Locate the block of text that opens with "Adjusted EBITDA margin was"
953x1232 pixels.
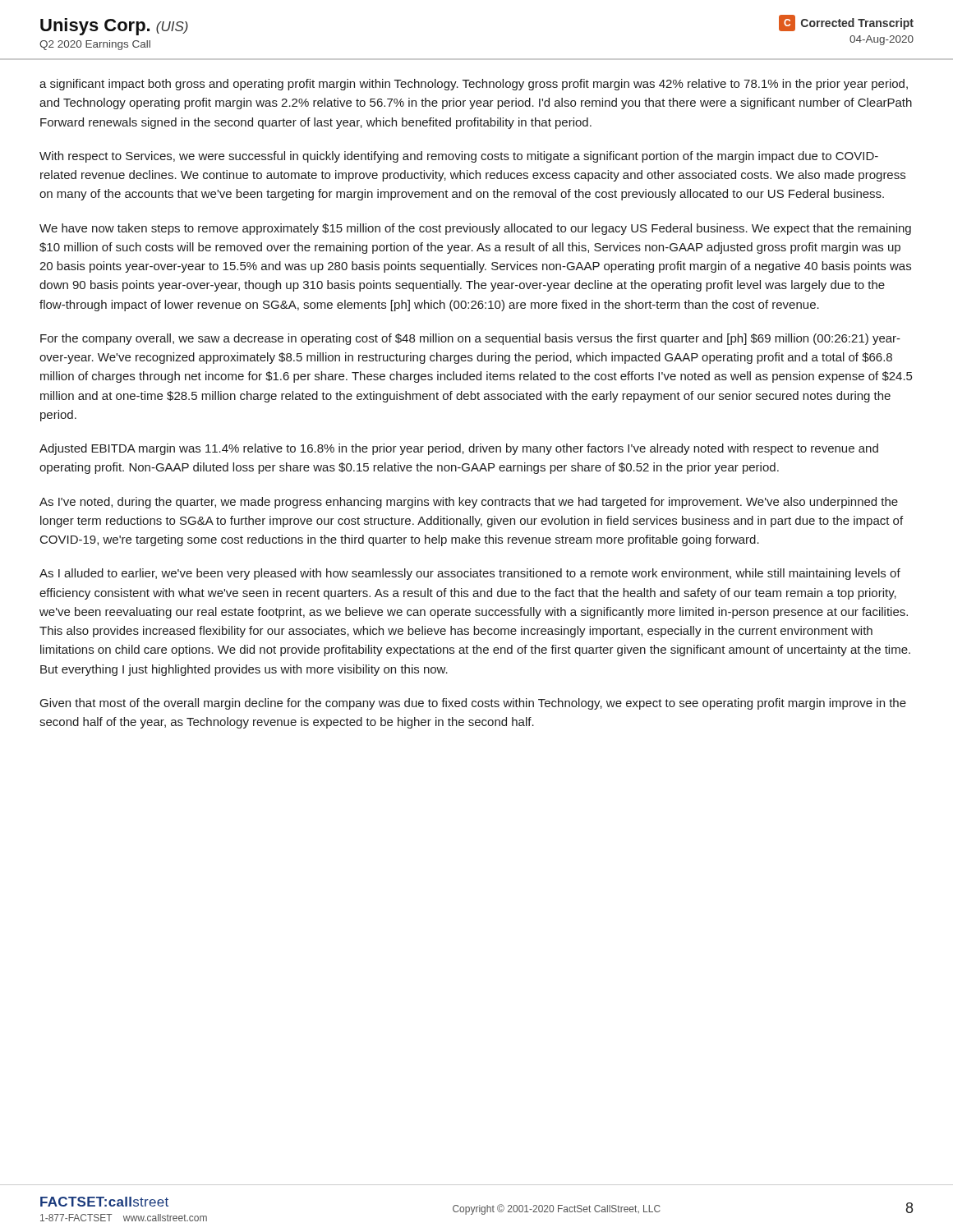point(459,458)
